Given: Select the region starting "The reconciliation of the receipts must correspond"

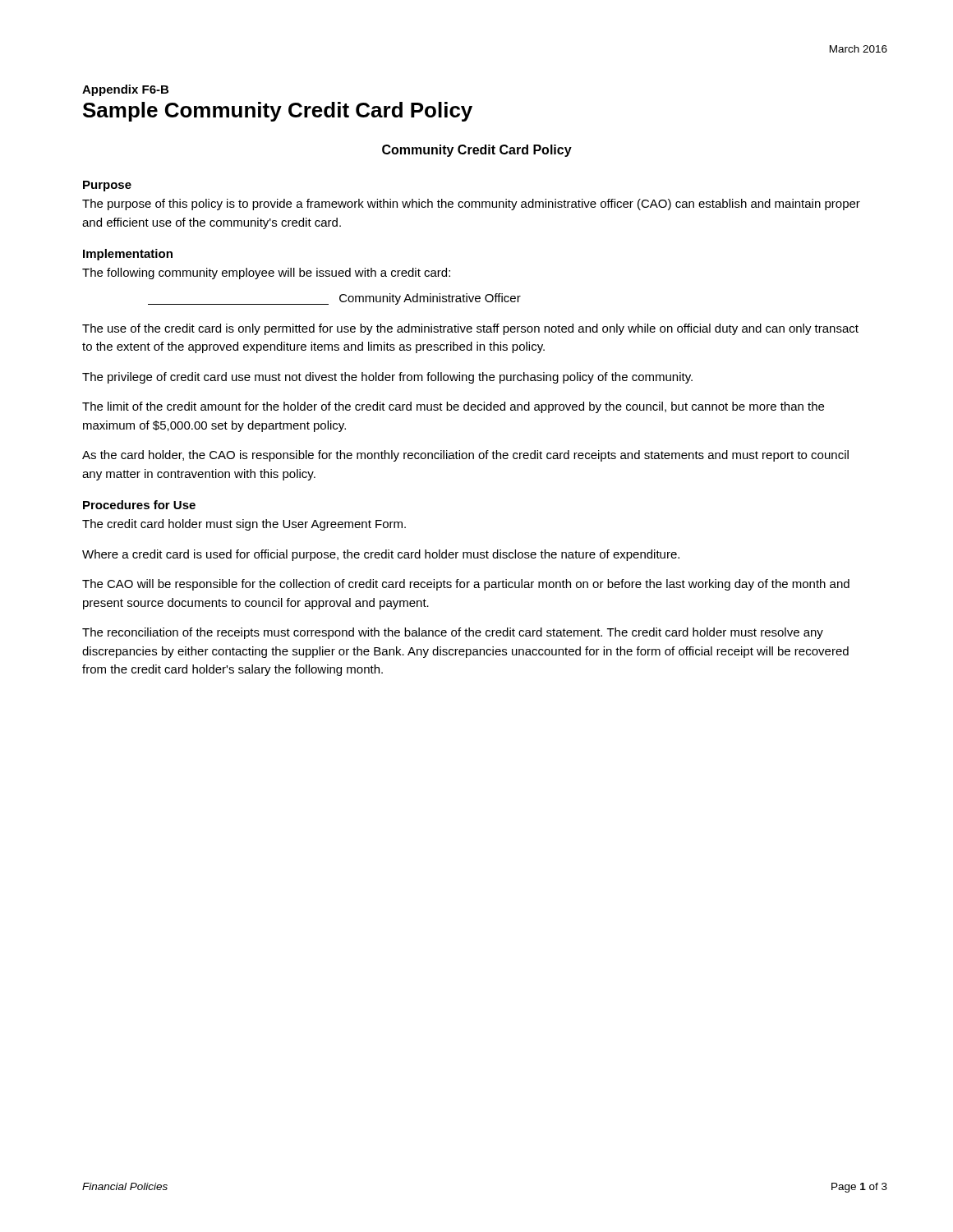Looking at the screenshot, I should 466,651.
